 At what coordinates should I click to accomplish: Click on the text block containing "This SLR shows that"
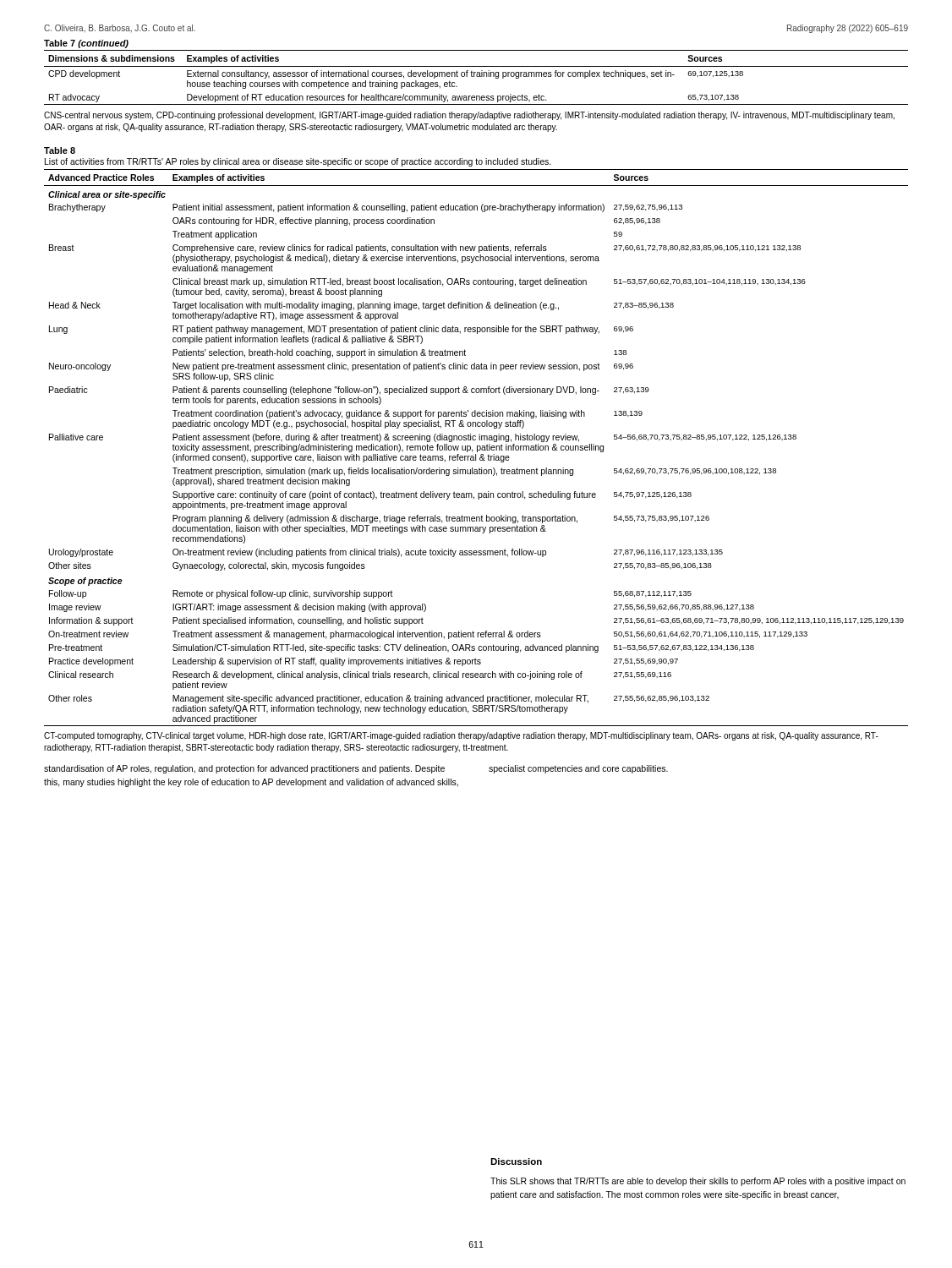coord(698,1188)
